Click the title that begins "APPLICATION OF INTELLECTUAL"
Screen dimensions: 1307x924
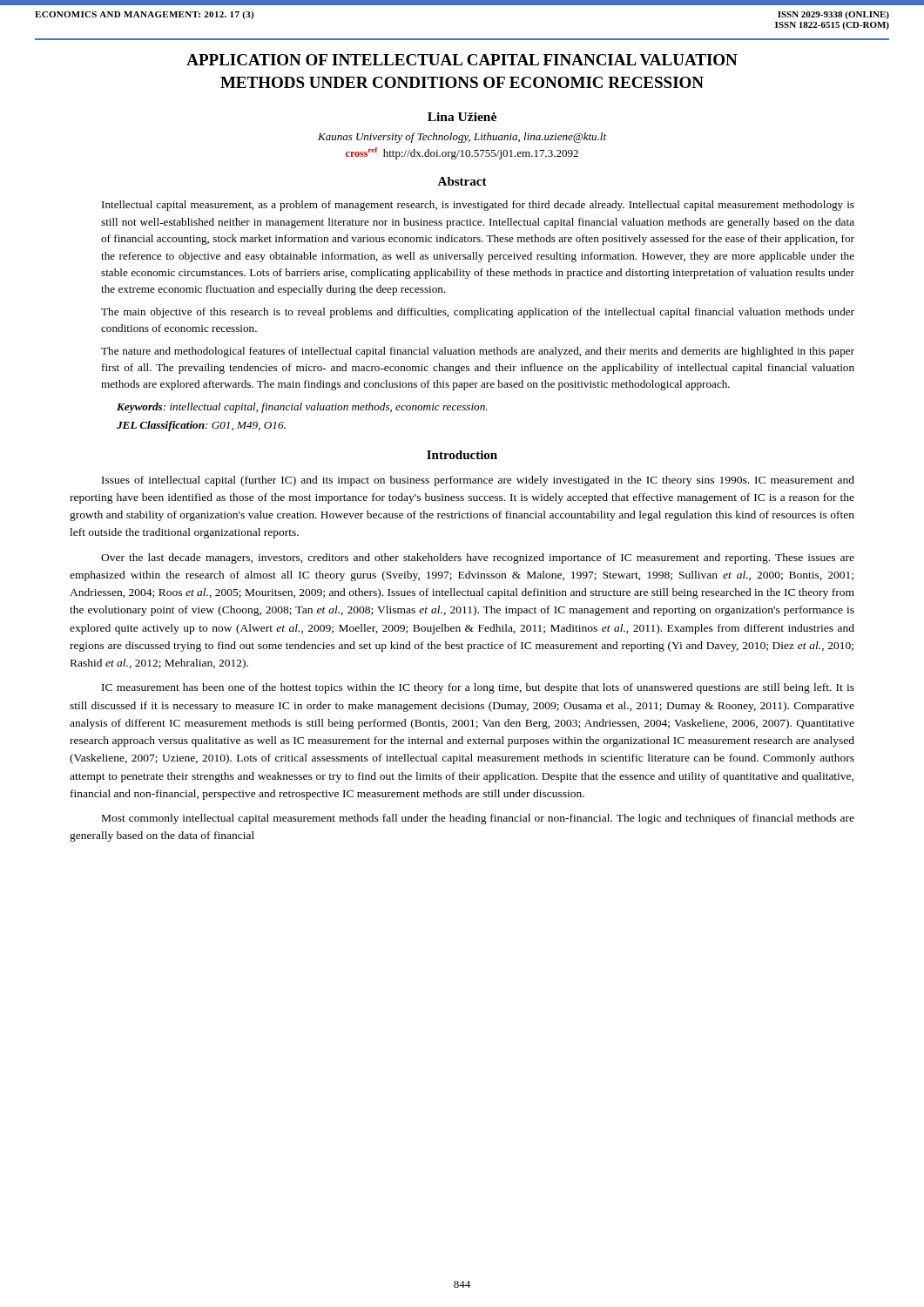coord(462,71)
